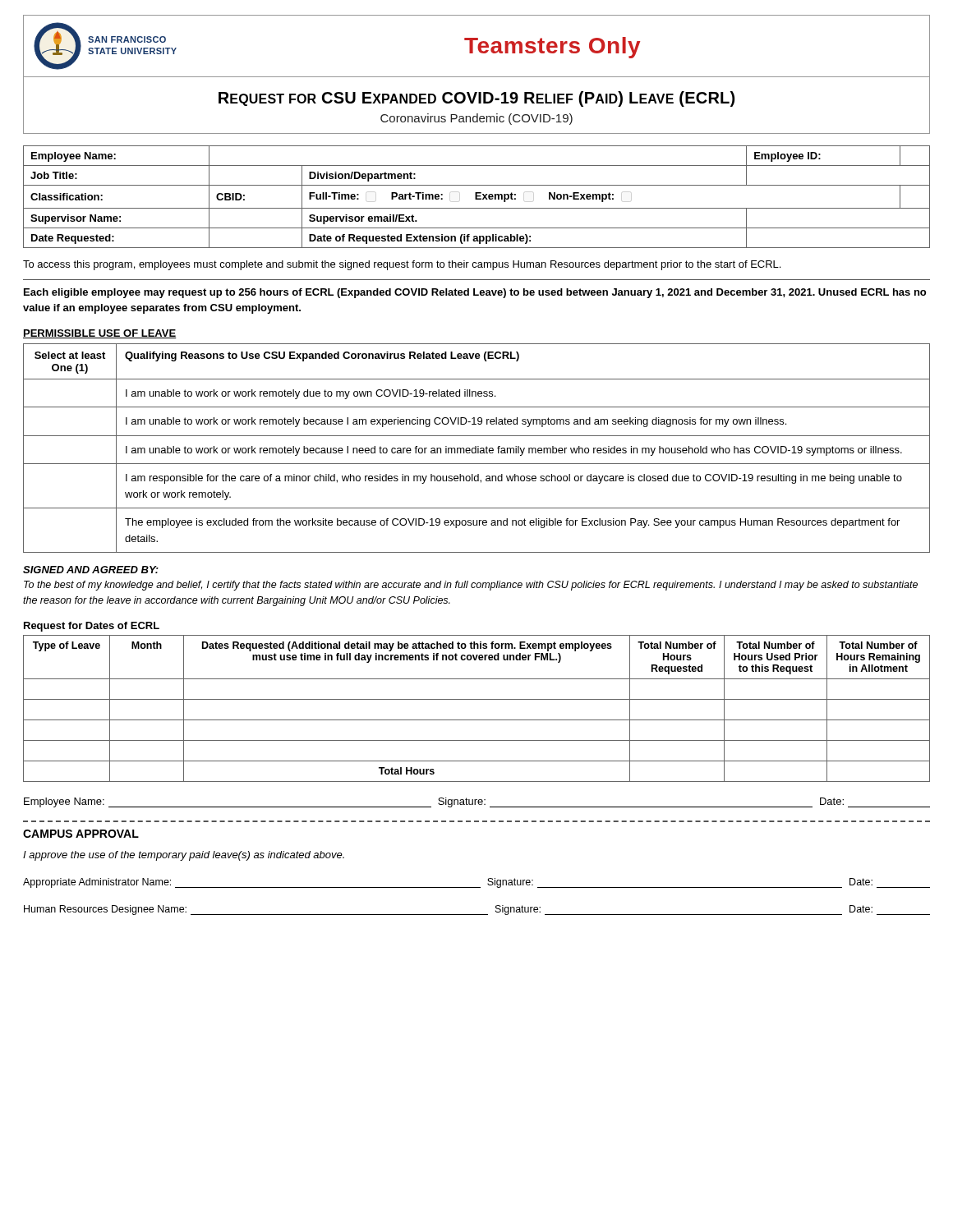953x1232 pixels.
Task: Locate the table with the text "Total Hours"
Action: point(476,708)
